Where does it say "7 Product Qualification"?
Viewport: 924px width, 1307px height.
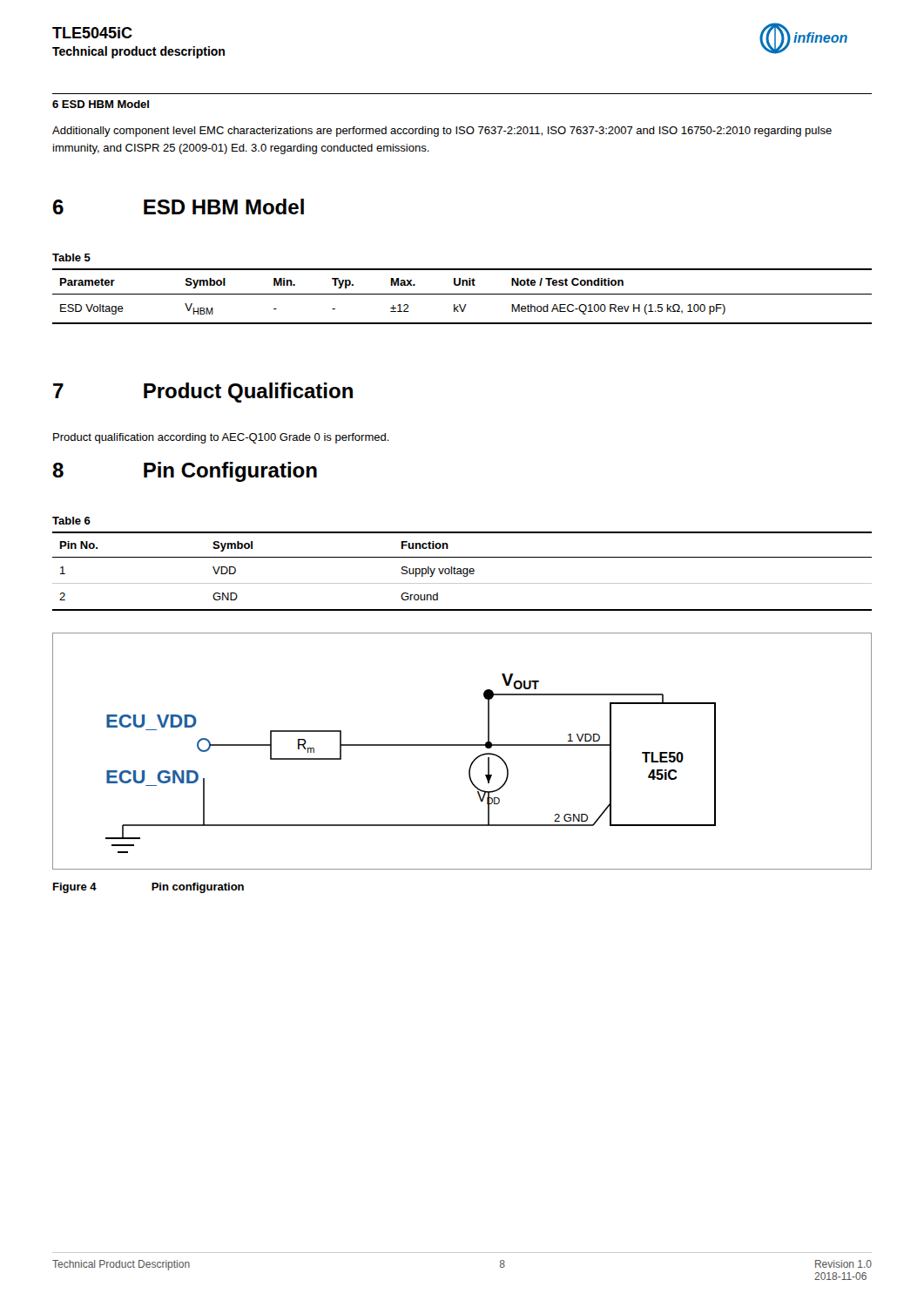(203, 391)
